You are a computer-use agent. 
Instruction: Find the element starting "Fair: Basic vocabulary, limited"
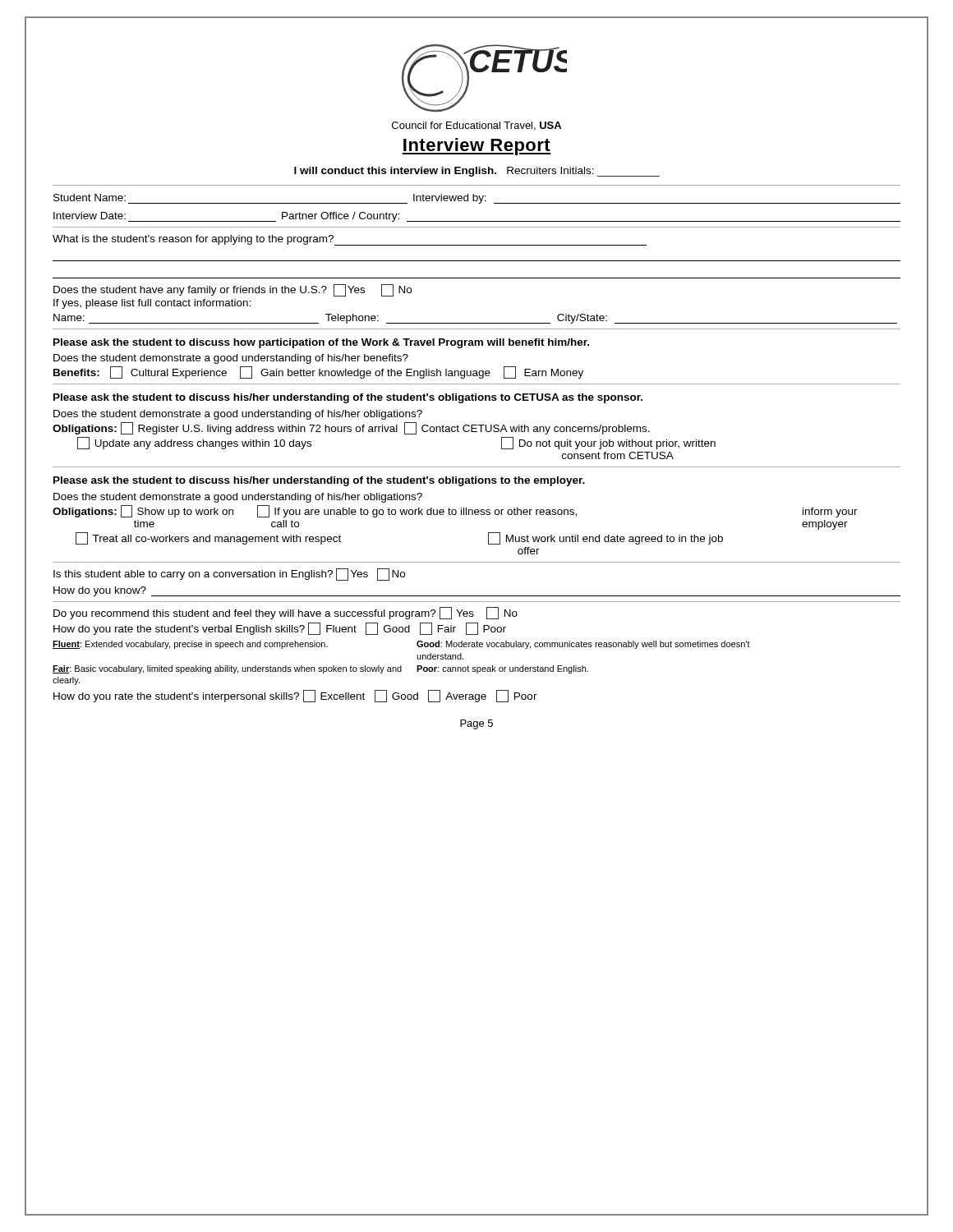pyautogui.click(x=415, y=675)
